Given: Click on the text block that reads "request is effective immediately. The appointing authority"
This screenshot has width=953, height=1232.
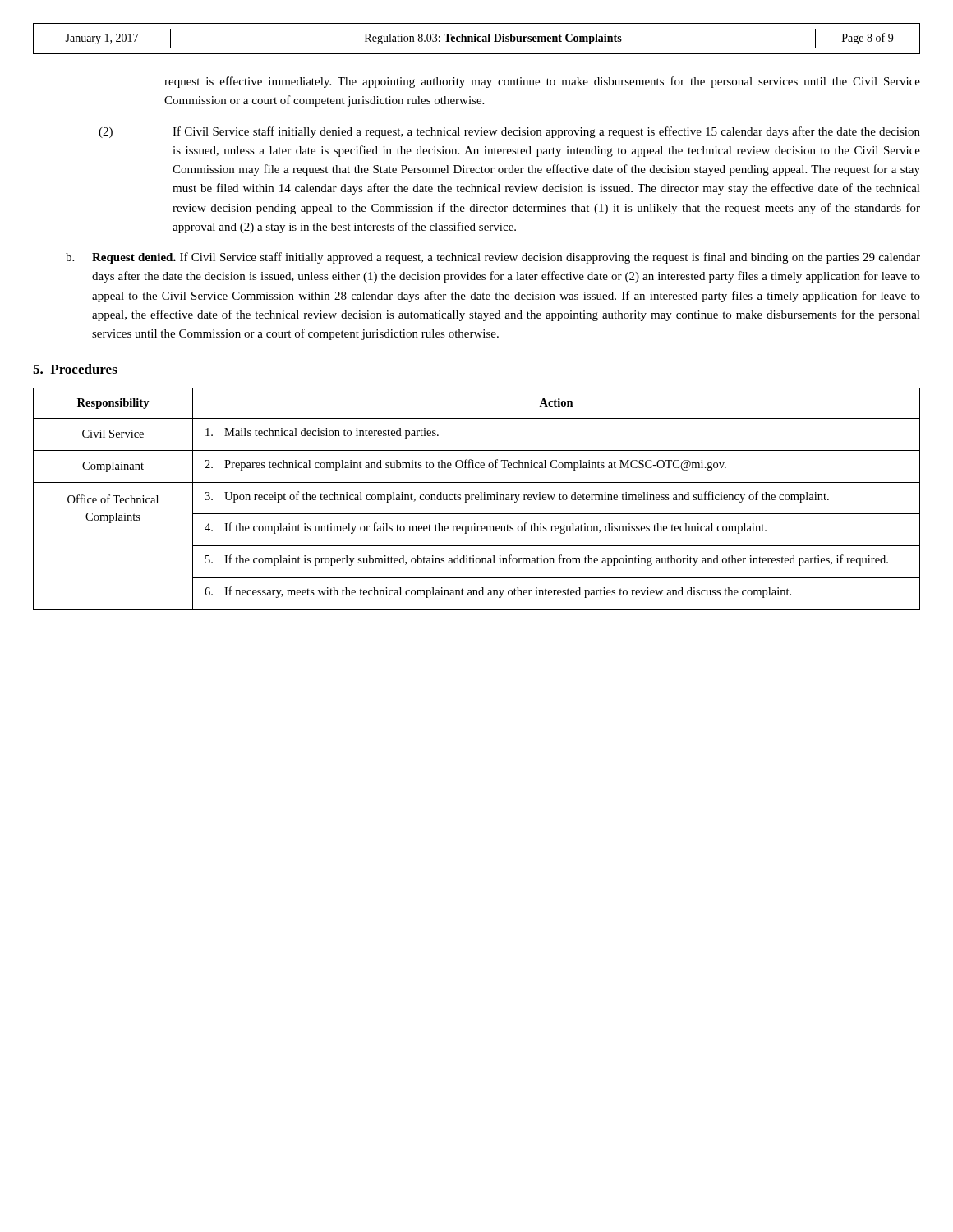Looking at the screenshot, I should pos(542,91).
